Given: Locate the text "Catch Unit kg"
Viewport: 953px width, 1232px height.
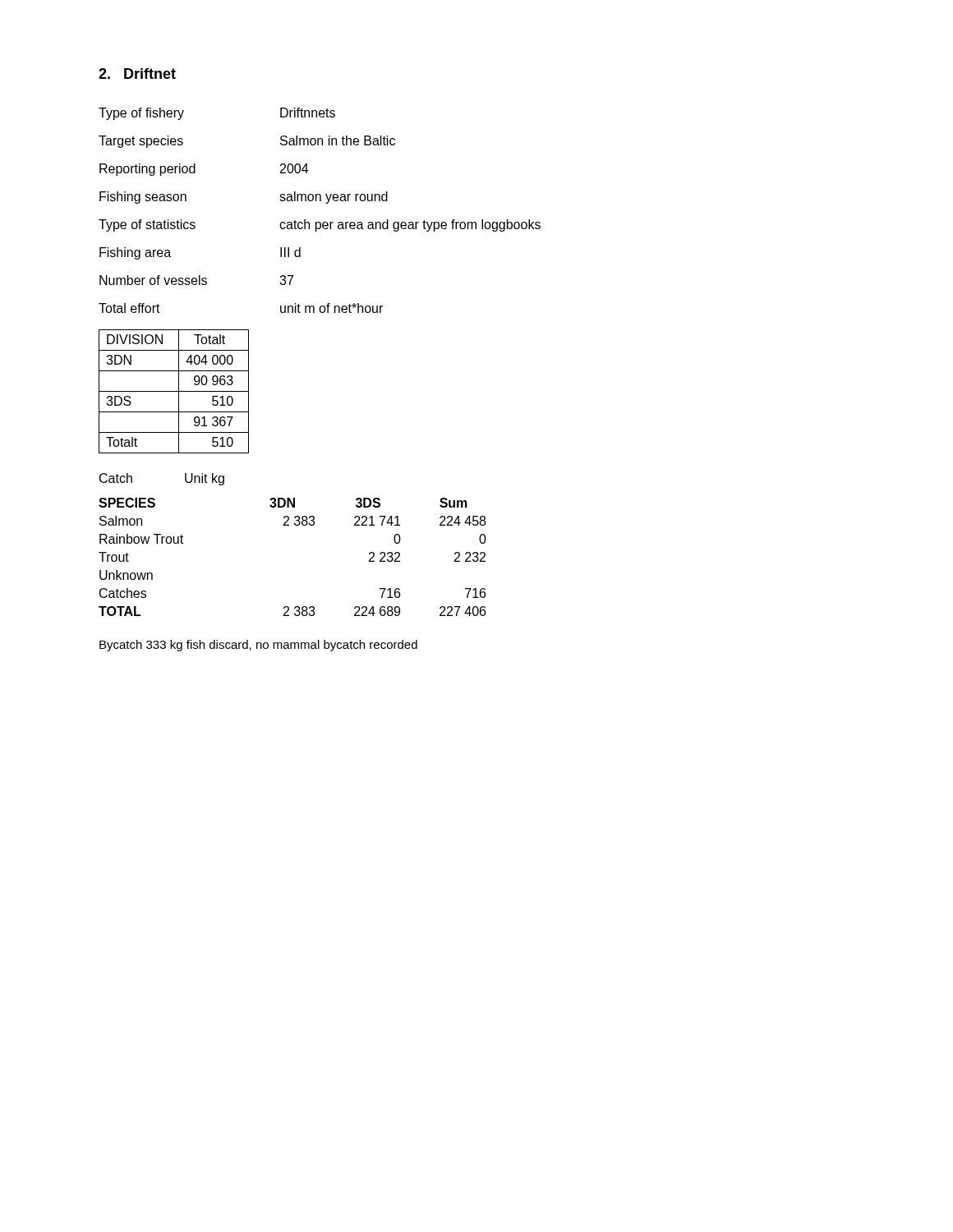Looking at the screenshot, I should 117,479.
